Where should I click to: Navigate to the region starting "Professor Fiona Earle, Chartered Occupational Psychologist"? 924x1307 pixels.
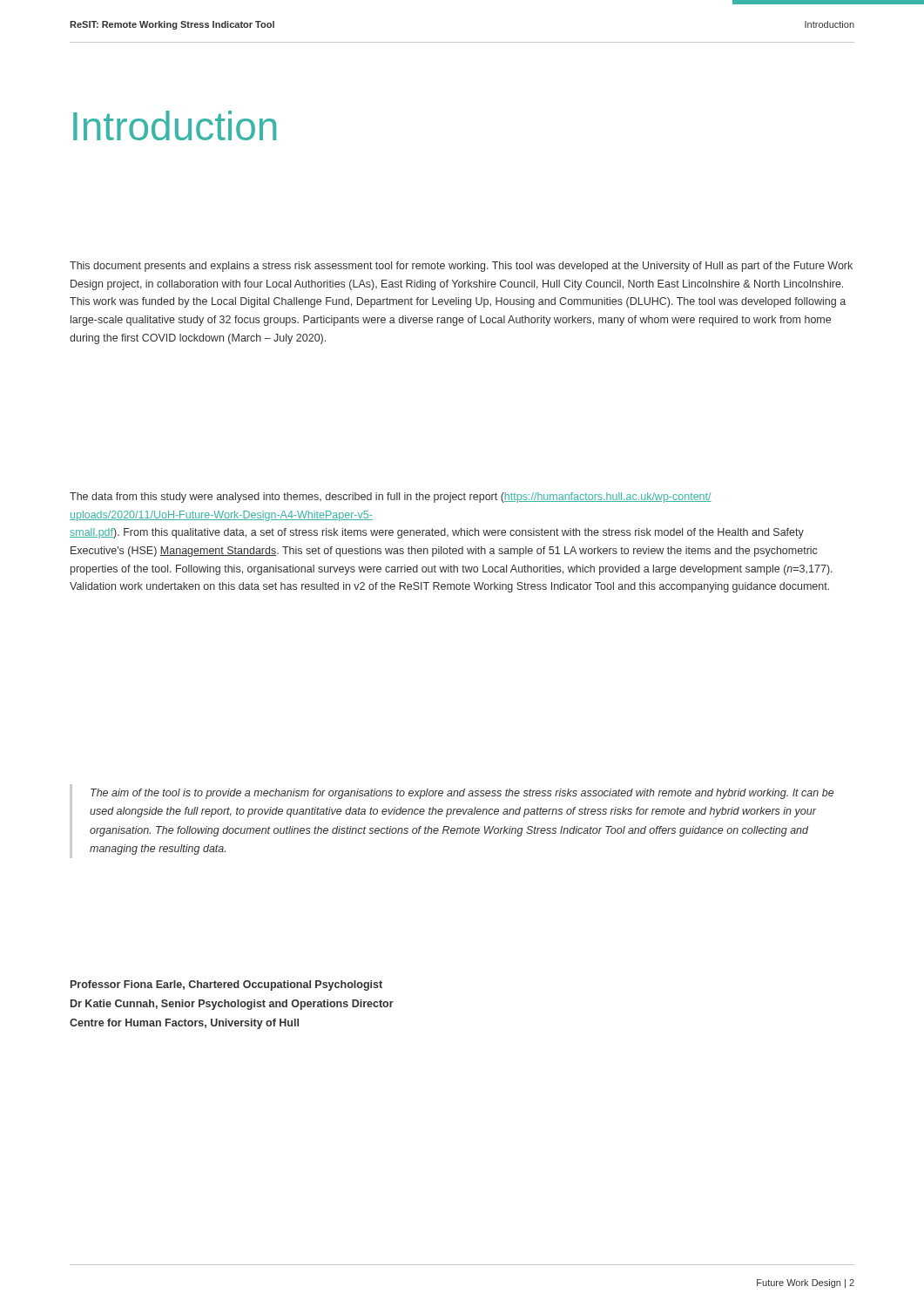[226, 985]
